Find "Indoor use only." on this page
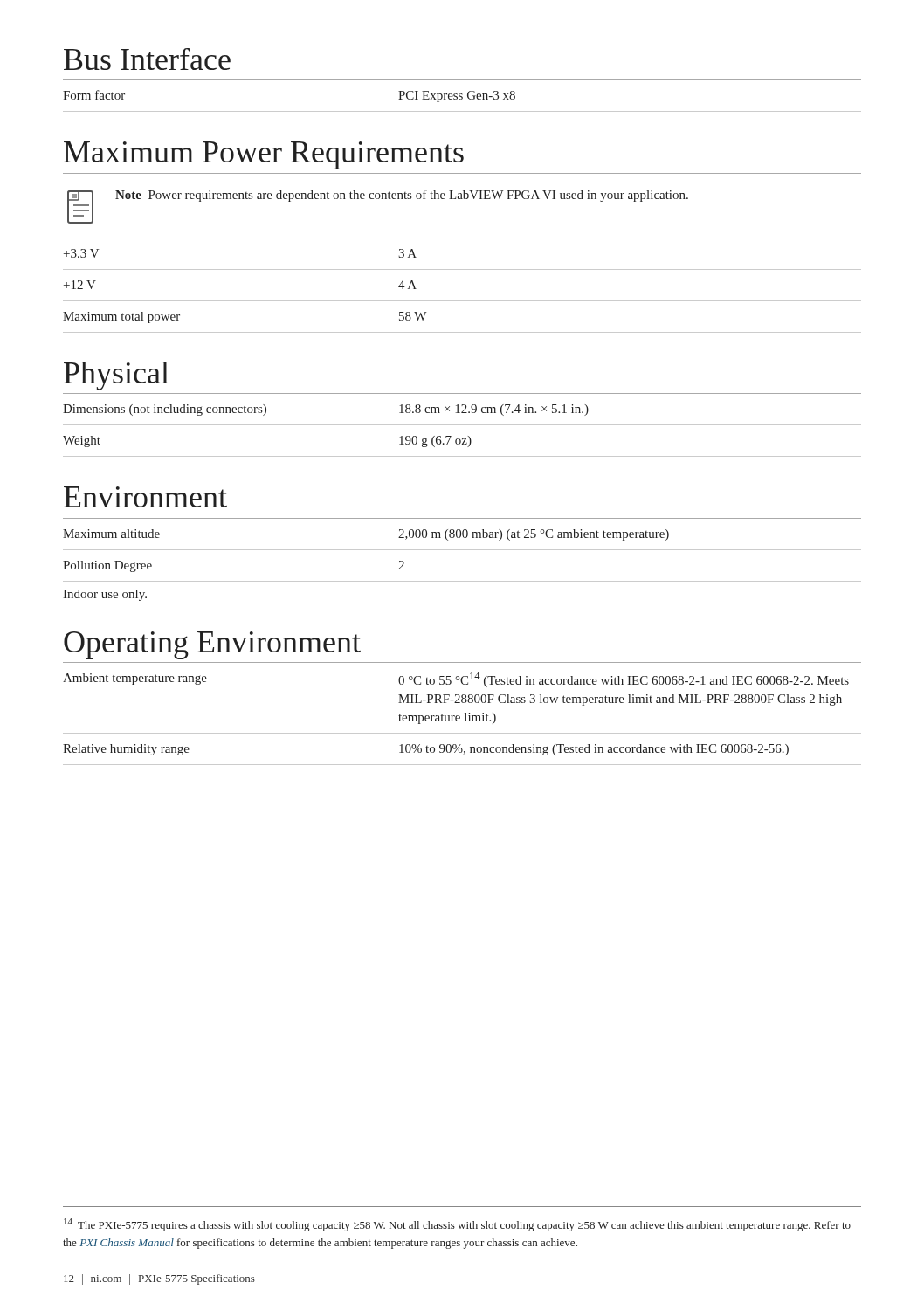The height and width of the screenshot is (1310, 924). coord(105,593)
